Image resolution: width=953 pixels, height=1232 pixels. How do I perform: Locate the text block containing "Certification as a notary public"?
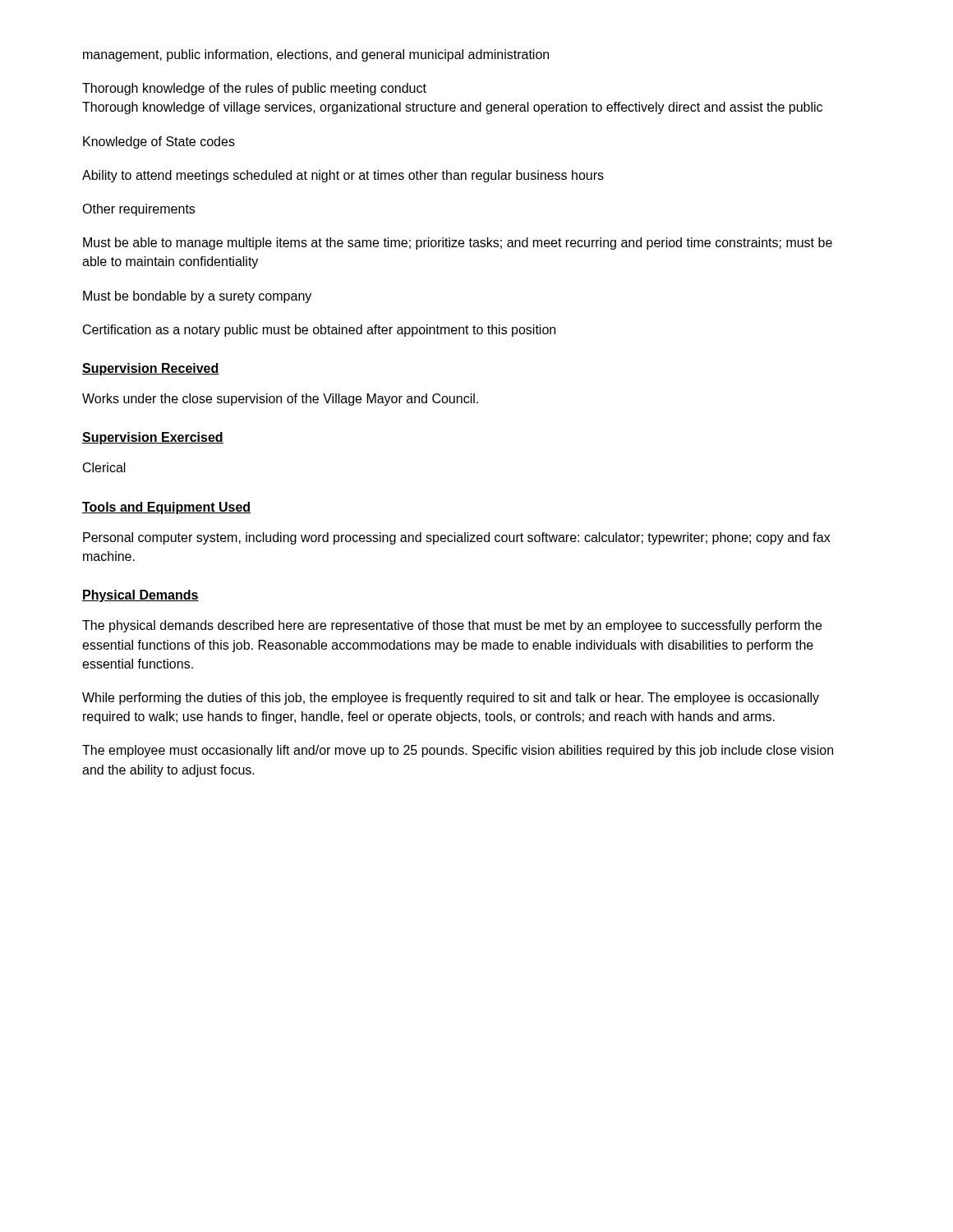coord(319,329)
